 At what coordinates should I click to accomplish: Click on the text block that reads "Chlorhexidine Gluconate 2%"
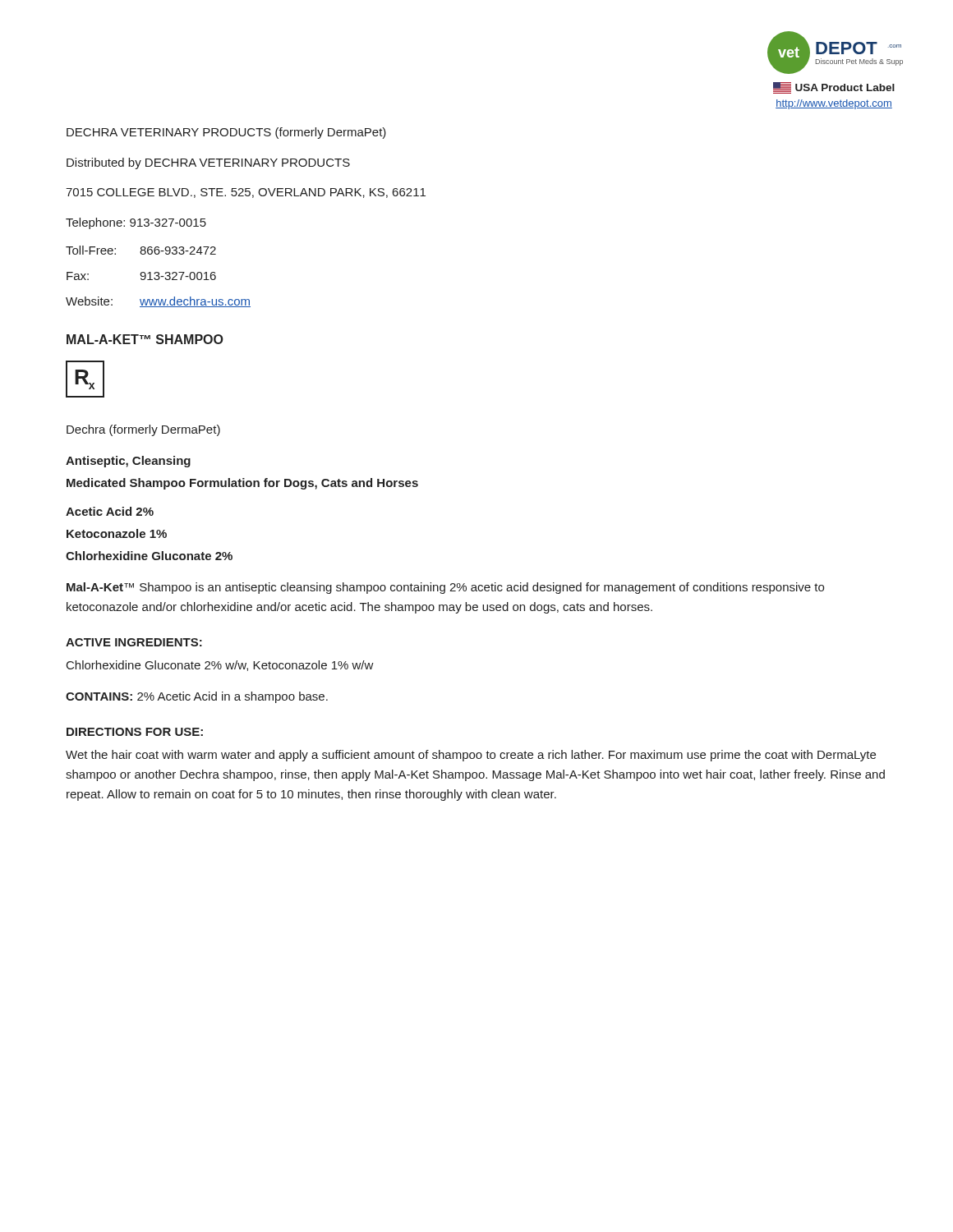[220, 665]
